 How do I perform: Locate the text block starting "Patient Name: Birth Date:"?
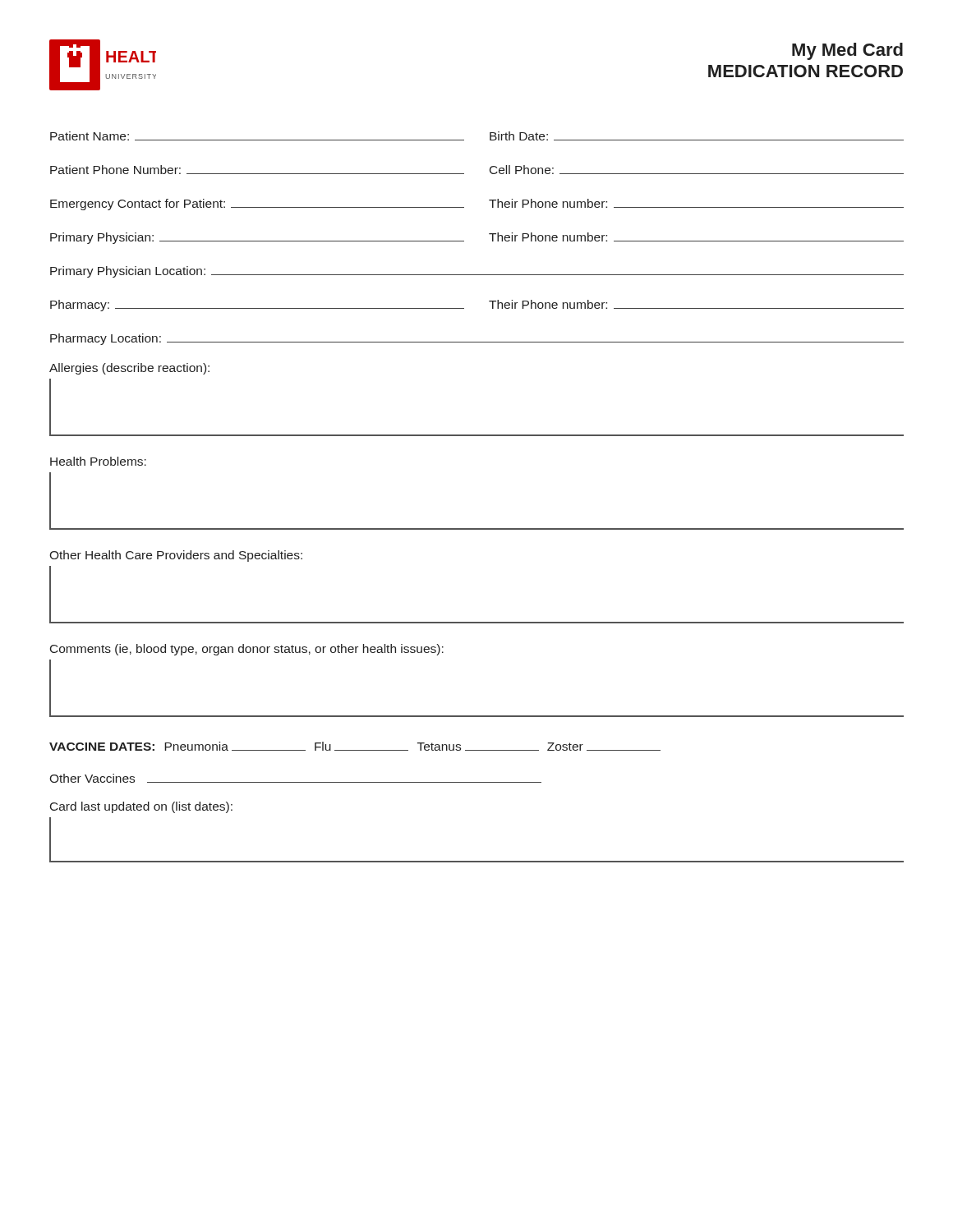87,136
